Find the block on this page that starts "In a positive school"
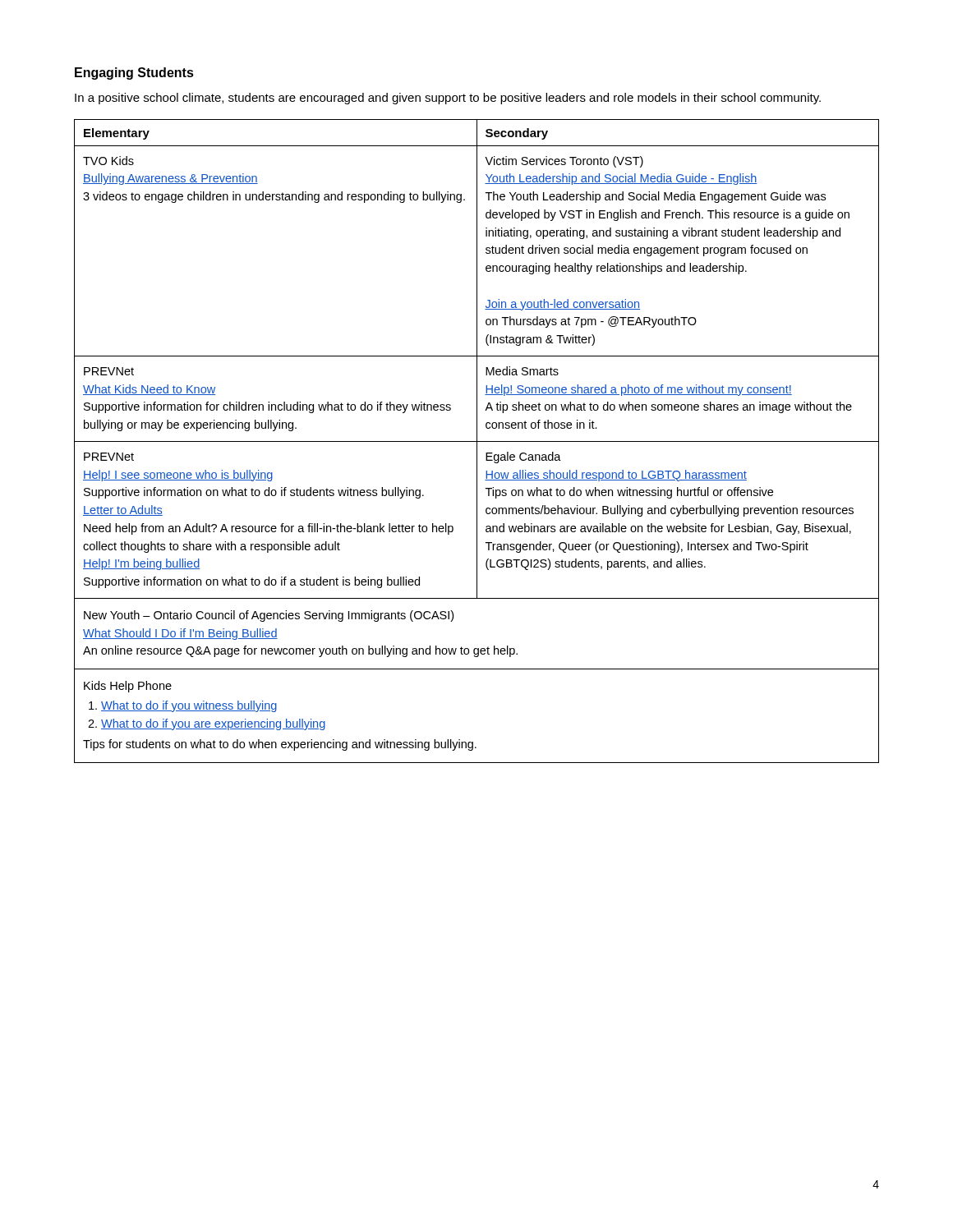 tap(448, 97)
